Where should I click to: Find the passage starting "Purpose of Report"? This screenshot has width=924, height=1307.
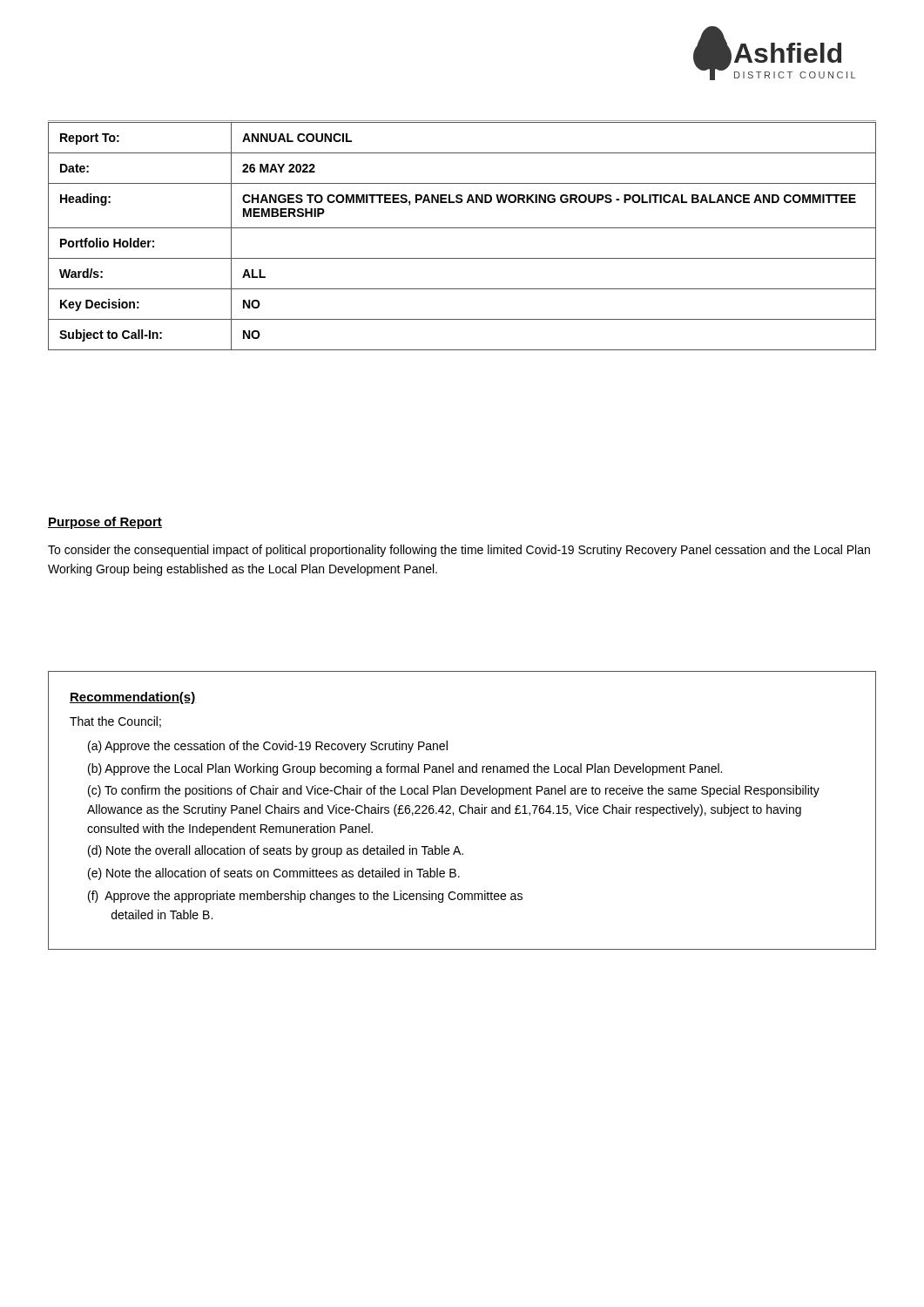click(105, 521)
